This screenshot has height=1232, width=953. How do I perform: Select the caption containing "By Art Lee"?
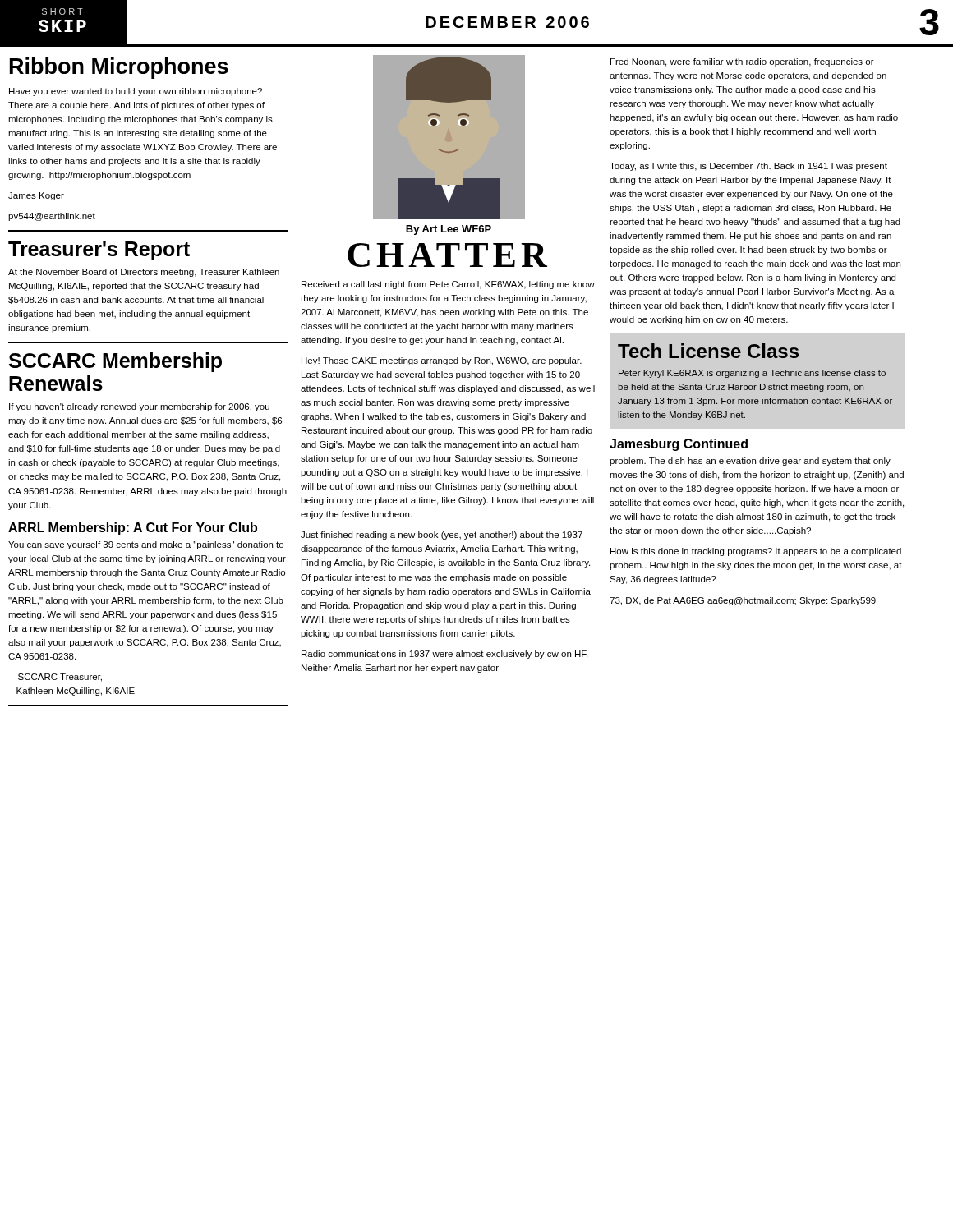point(449,249)
